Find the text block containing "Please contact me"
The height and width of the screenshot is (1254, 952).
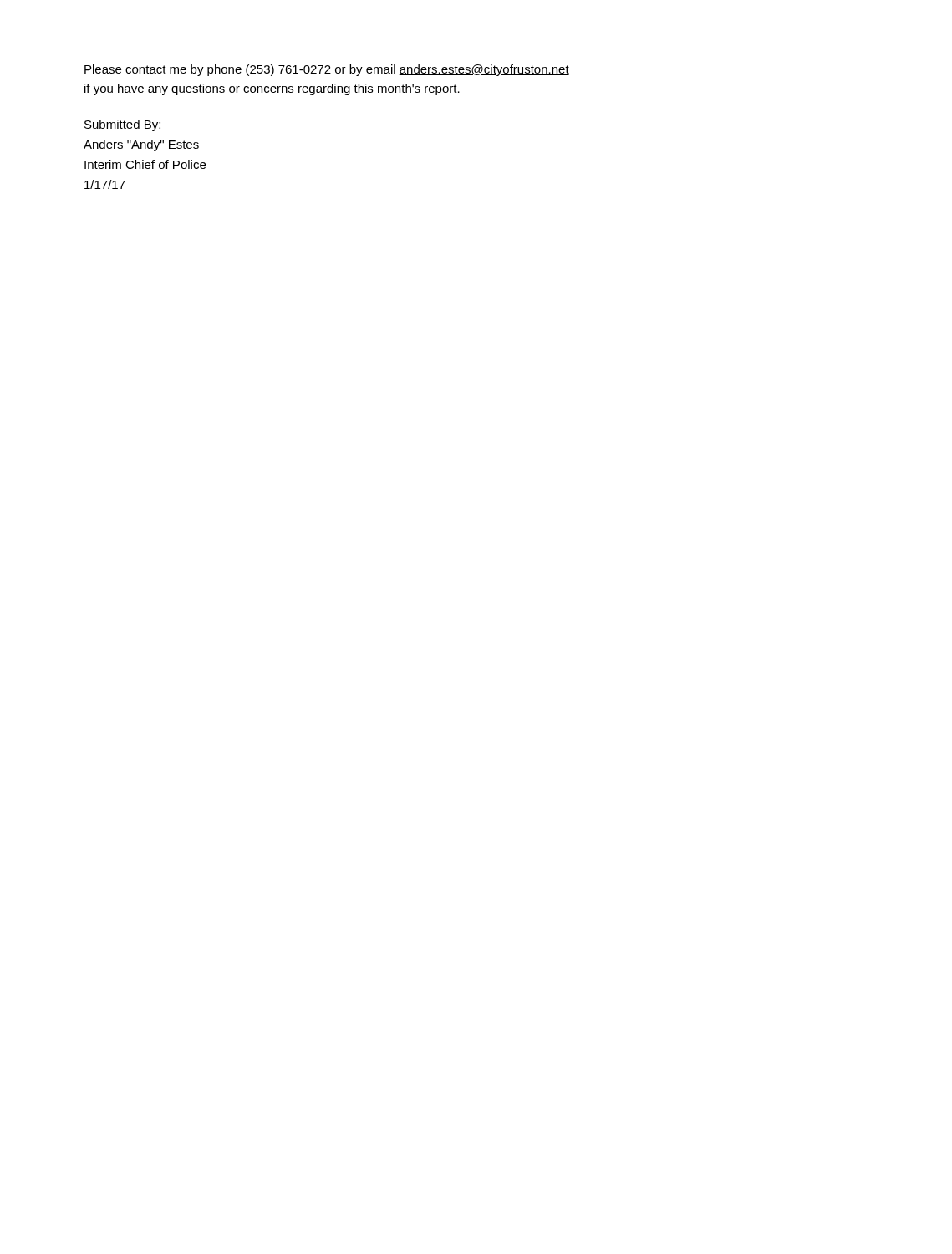tap(326, 78)
